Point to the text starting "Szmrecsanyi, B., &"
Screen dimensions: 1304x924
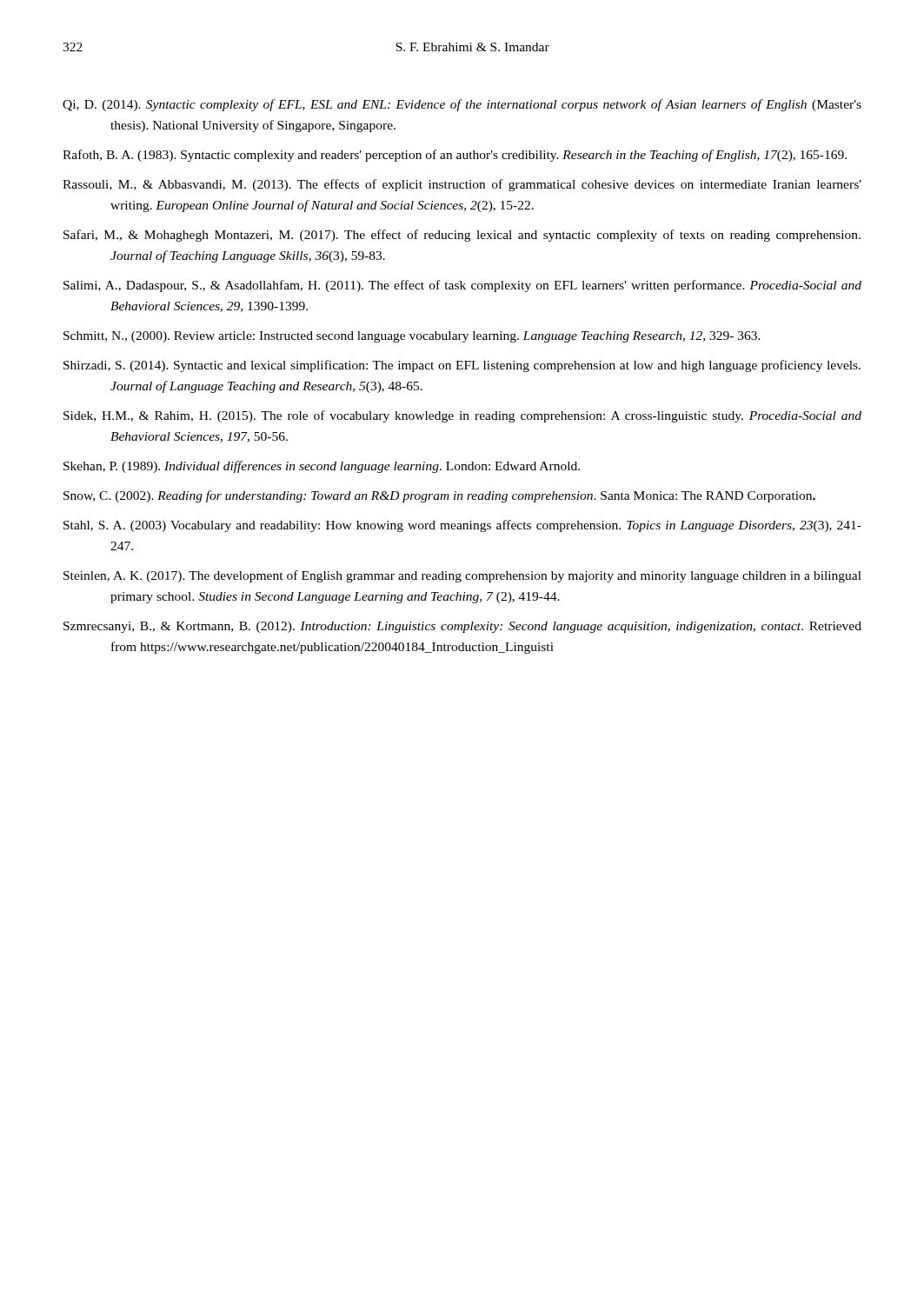point(462,636)
